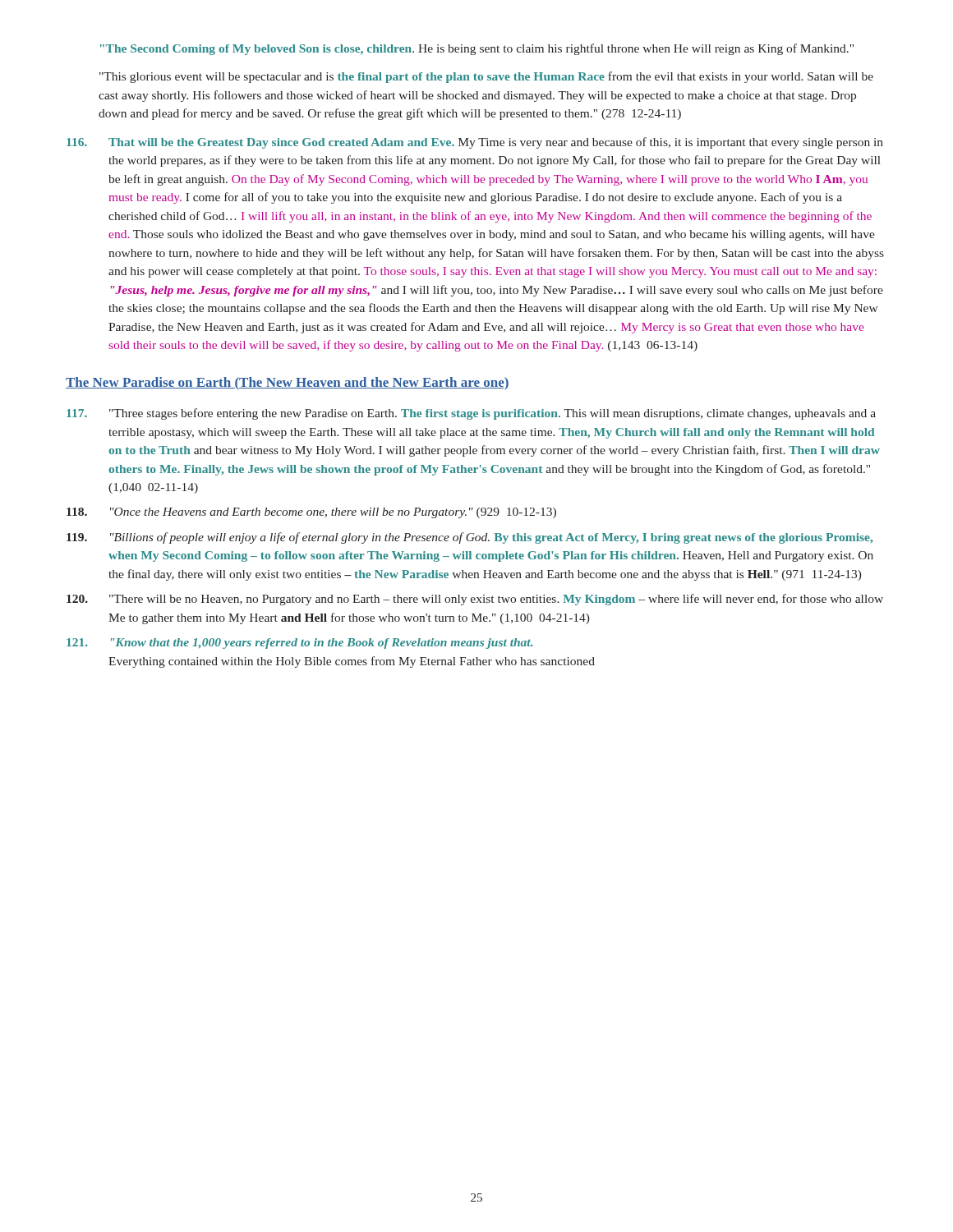Locate the block of text that opens with "118. "Once the Heavens and Earth become one,"

coord(476,512)
